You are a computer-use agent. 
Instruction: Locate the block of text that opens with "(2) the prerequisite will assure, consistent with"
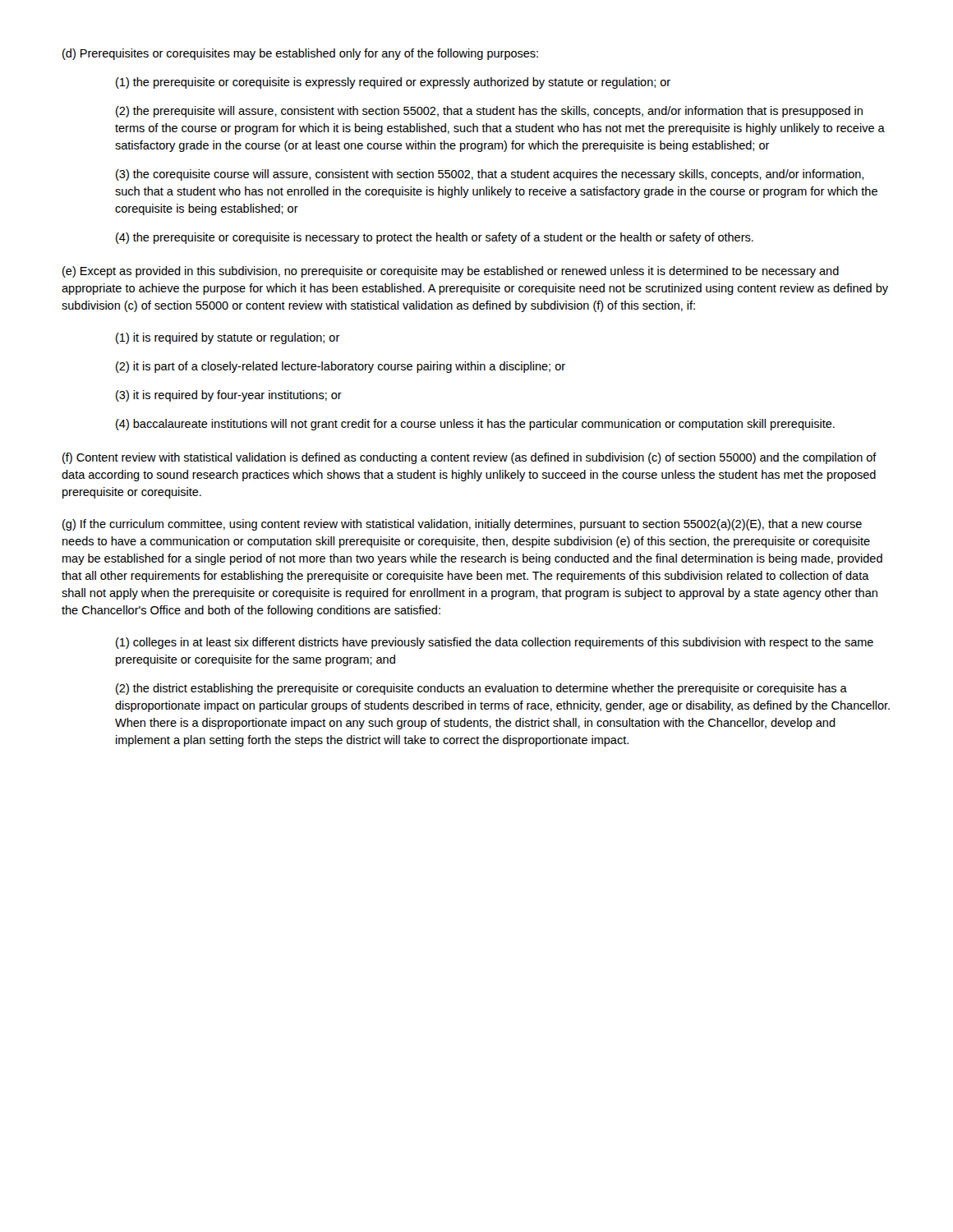[x=500, y=128]
